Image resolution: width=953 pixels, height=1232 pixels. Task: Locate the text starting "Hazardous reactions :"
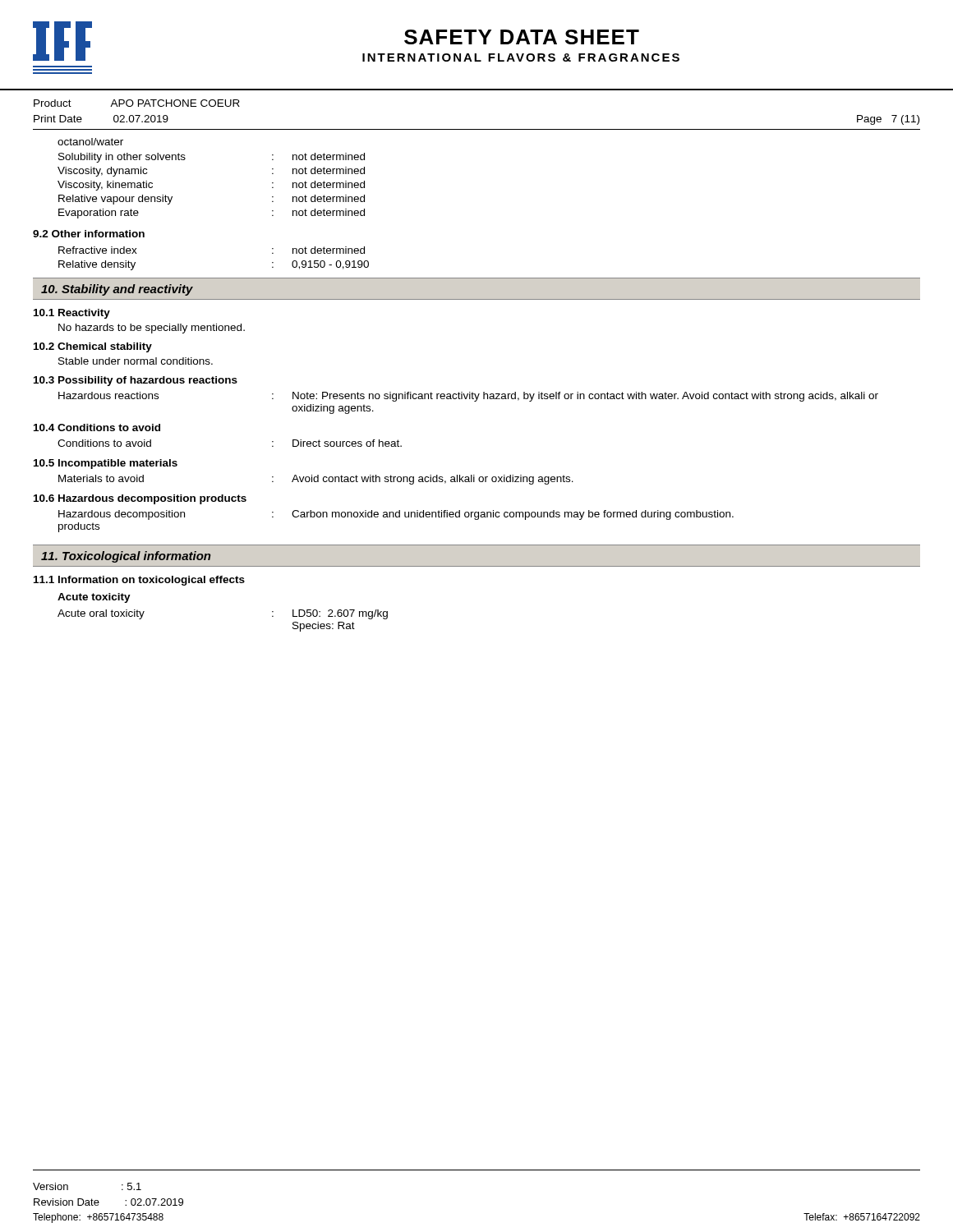476,402
